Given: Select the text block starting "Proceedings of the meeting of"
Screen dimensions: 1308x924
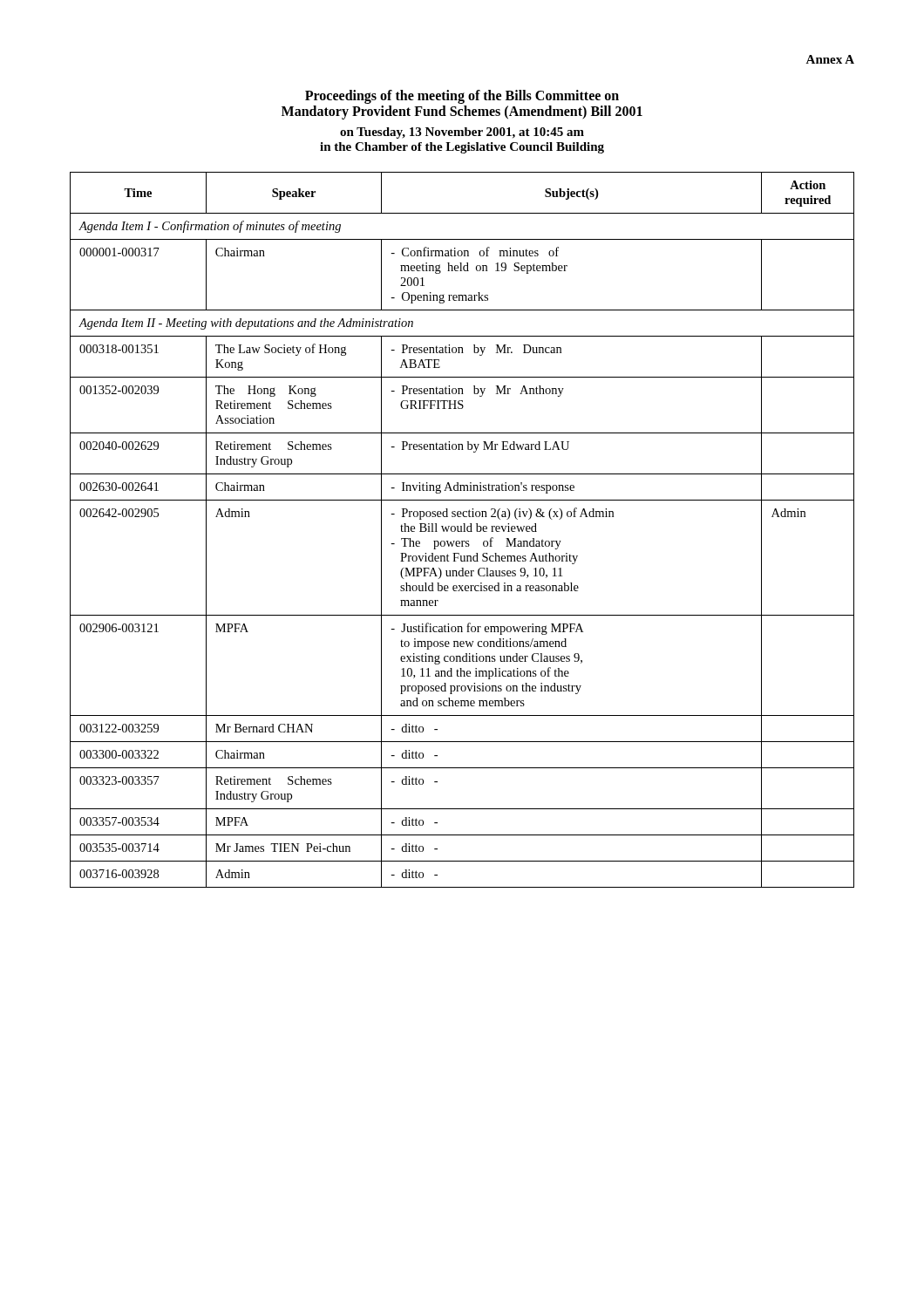Looking at the screenshot, I should [x=462, y=103].
